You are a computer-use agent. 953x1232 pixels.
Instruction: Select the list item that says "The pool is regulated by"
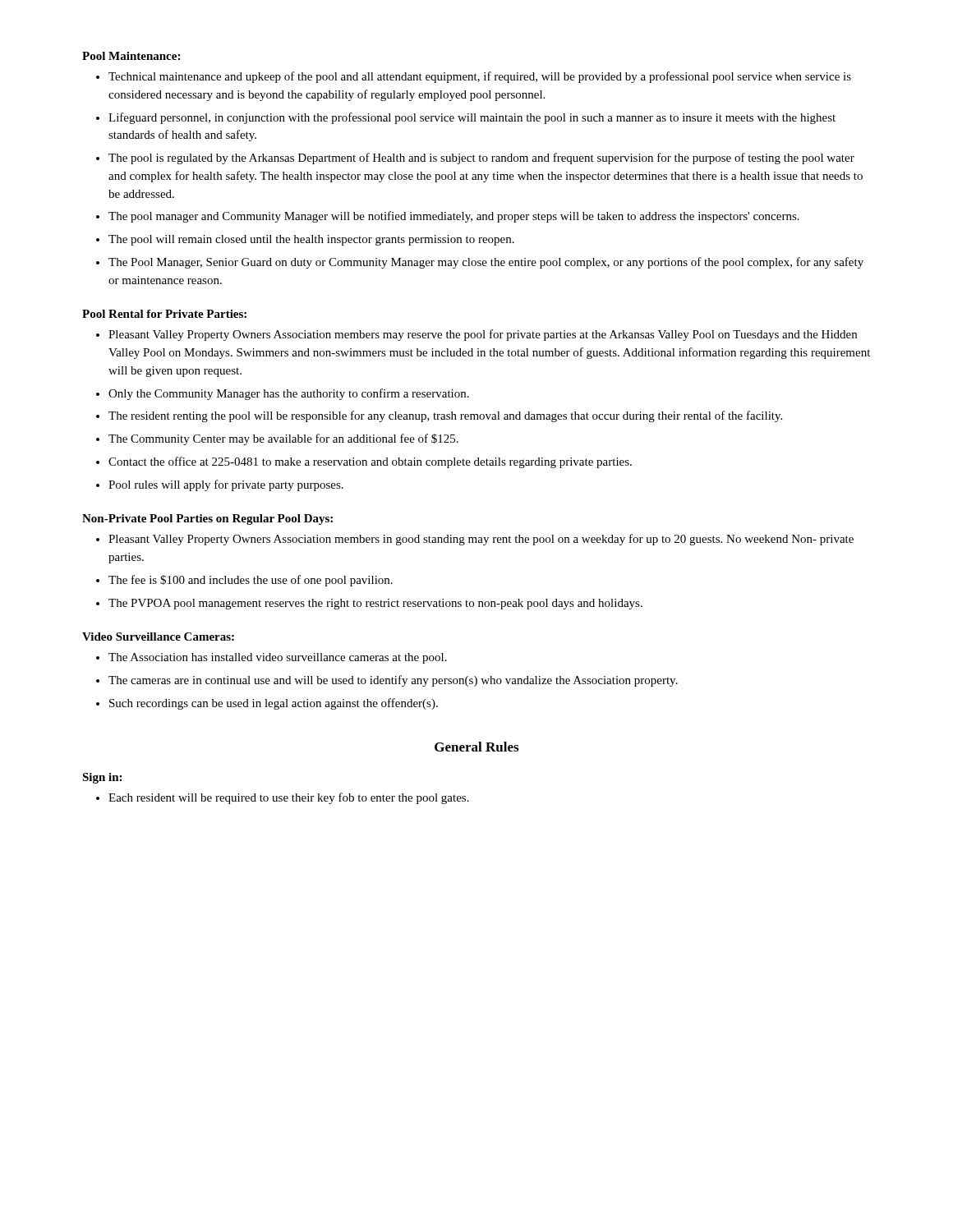[x=486, y=176]
